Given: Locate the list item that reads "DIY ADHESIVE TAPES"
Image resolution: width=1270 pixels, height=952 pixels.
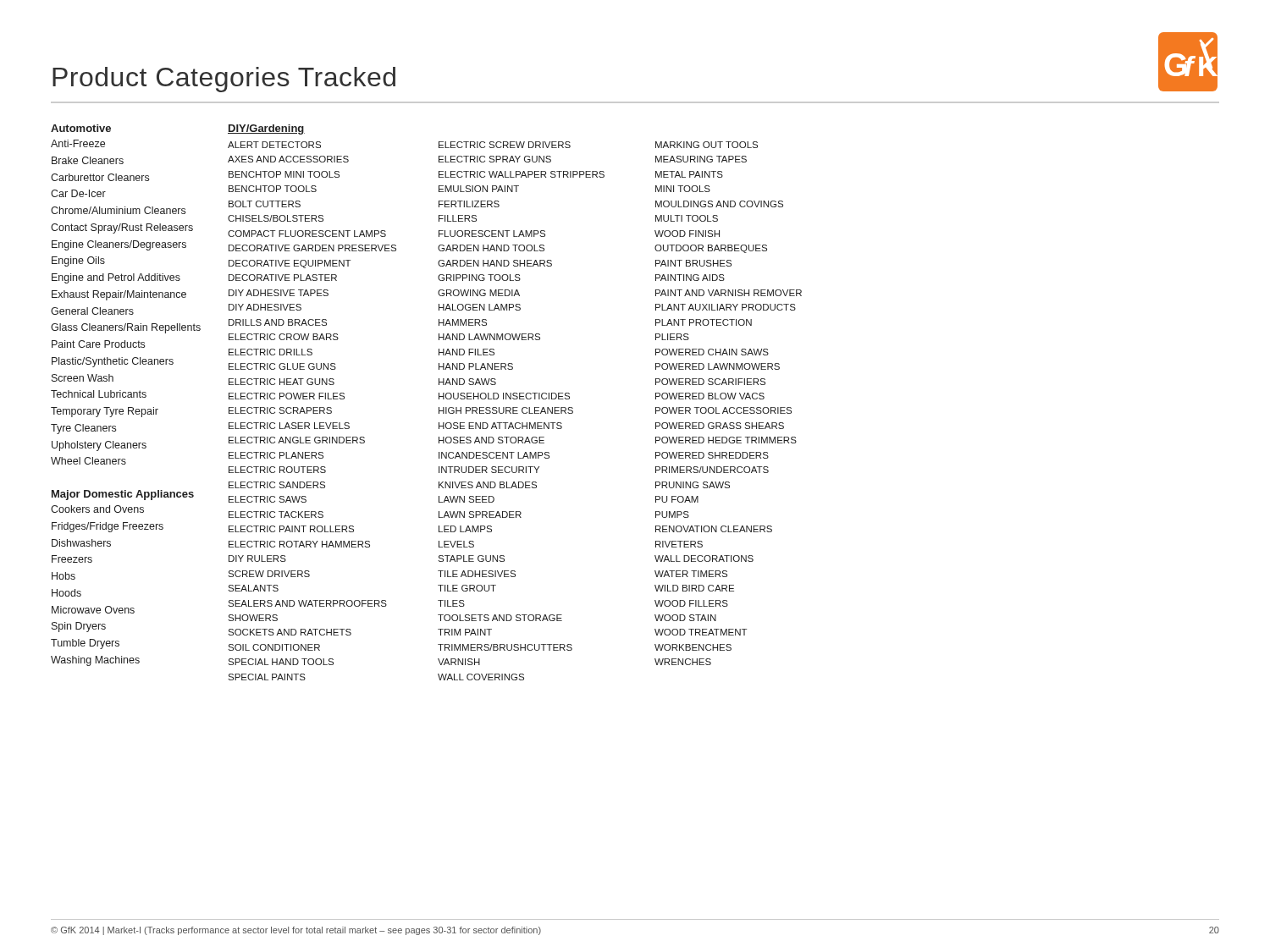Looking at the screenshot, I should 278,293.
